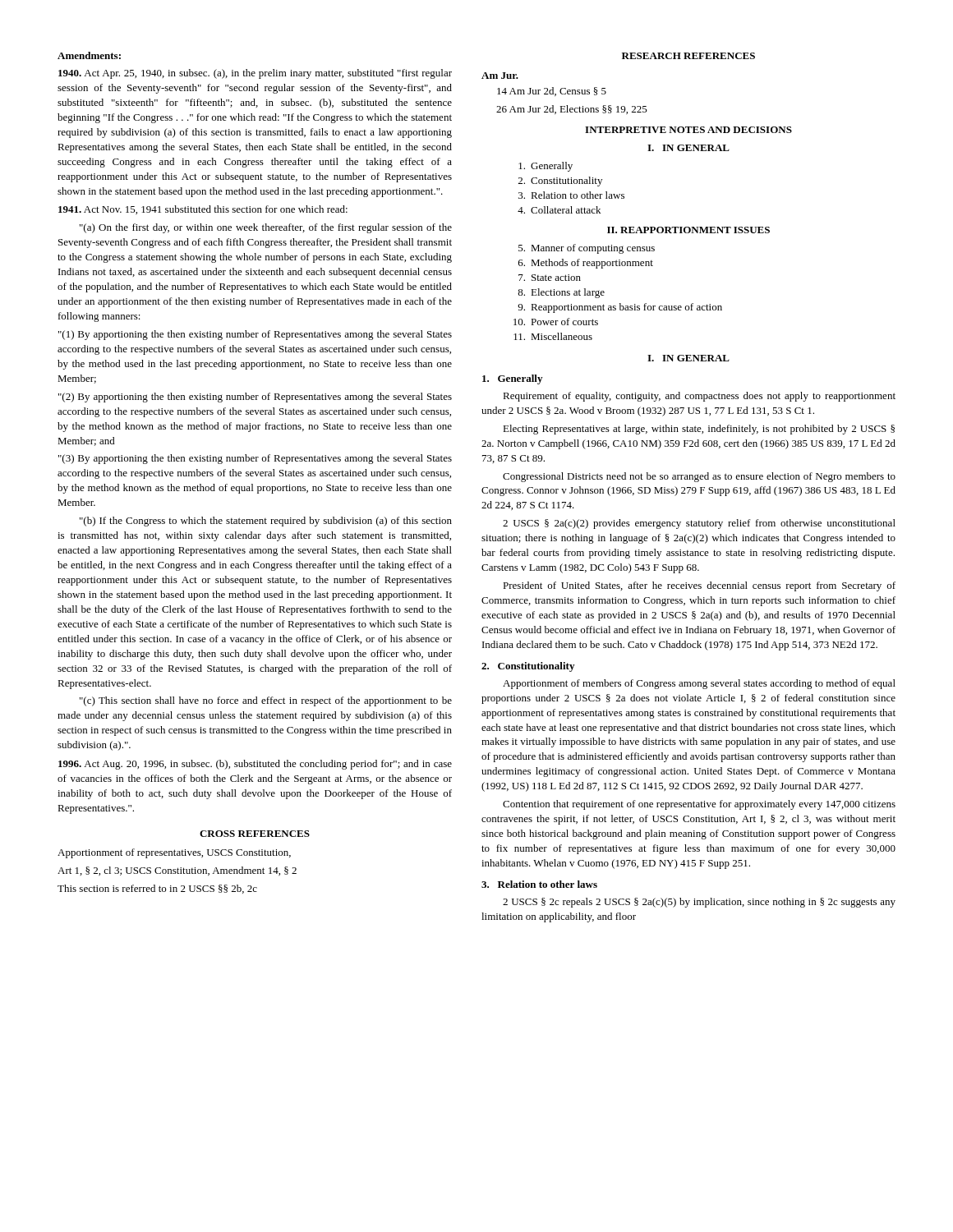Where does it say "8.Elections at large"?
953x1232 pixels.
561,293
